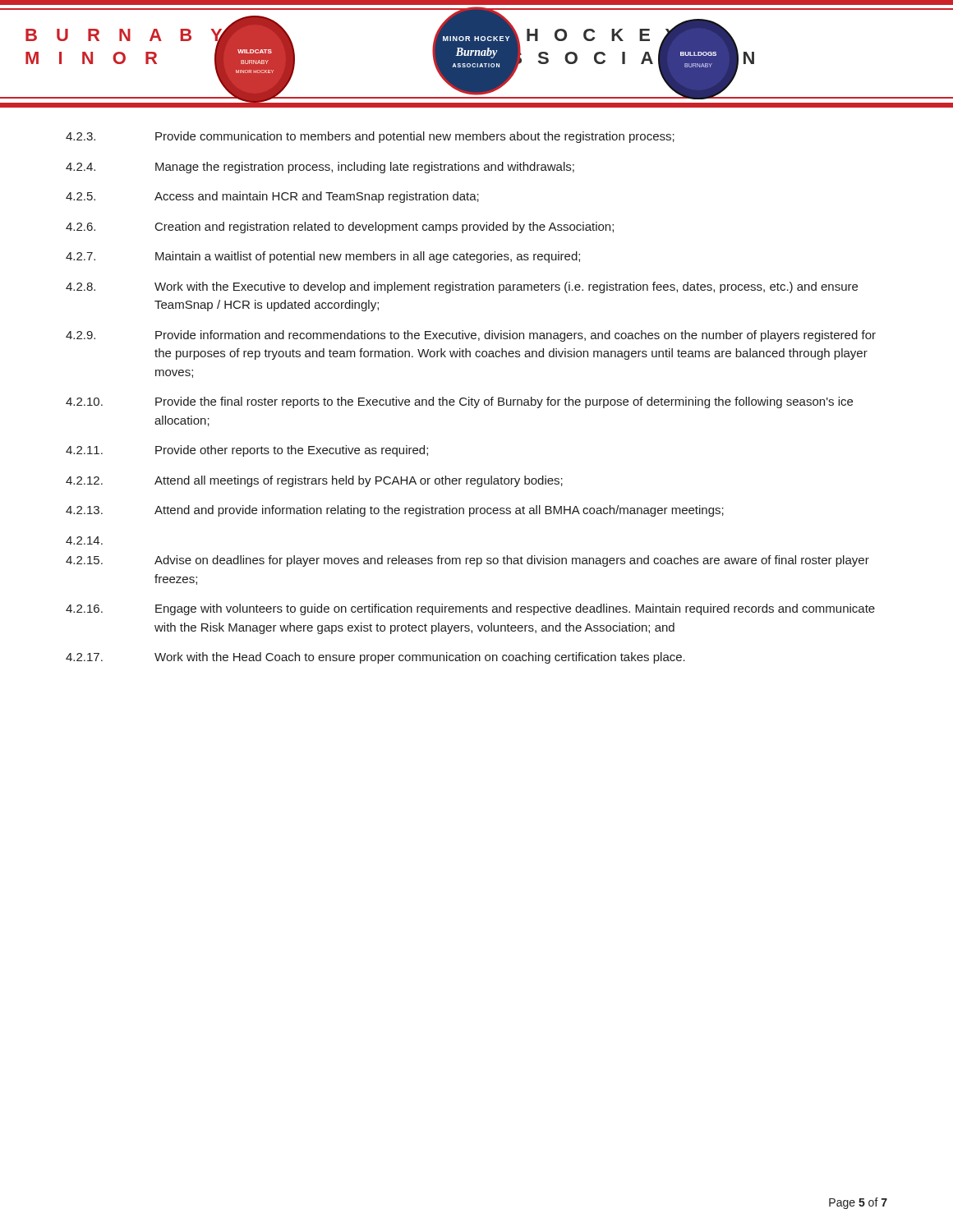Click the passage that begins "4.2.11. Provide other reports to the"

[247, 451]
